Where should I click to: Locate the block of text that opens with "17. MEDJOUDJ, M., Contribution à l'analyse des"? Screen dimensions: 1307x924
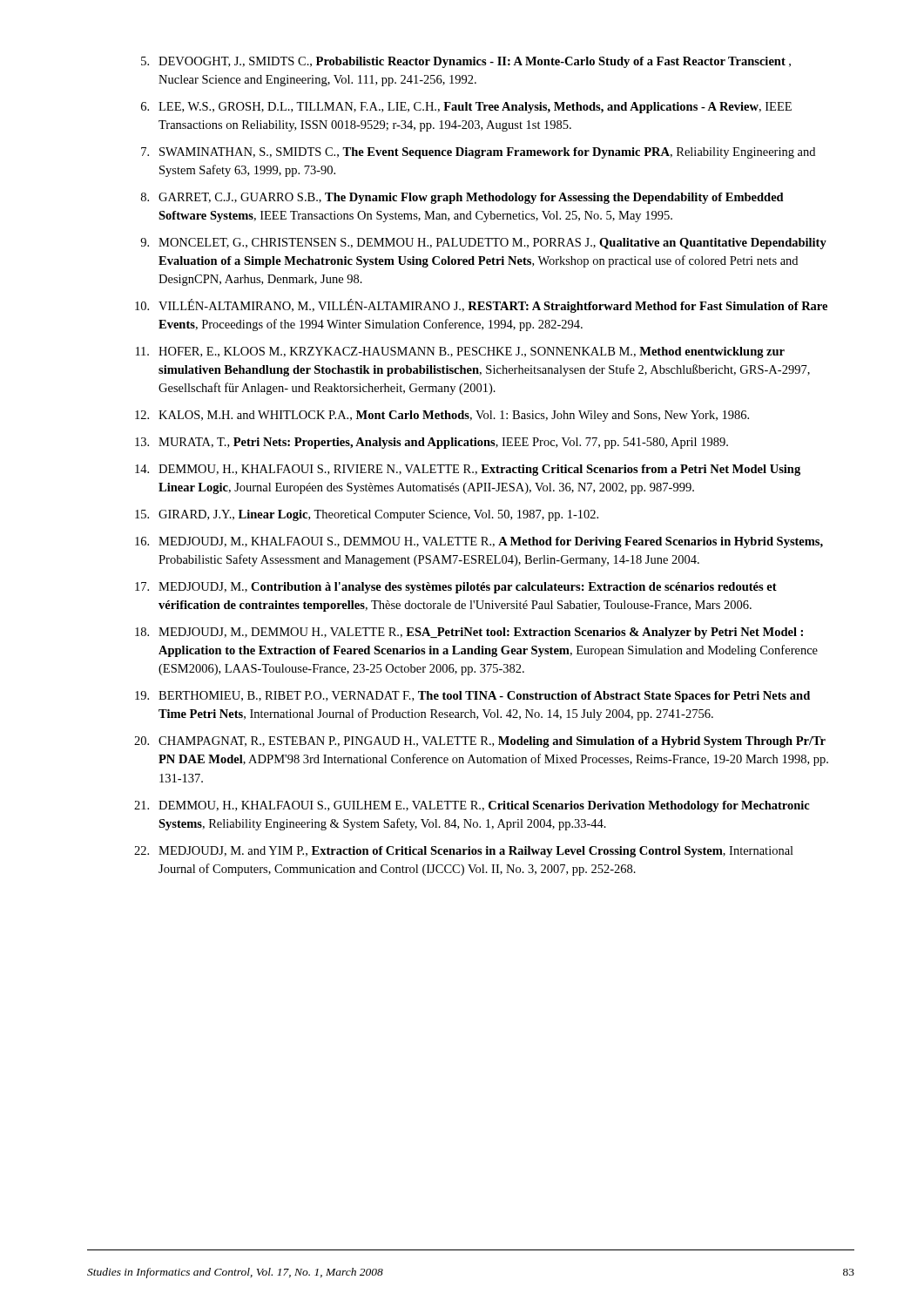coord(473,596)
